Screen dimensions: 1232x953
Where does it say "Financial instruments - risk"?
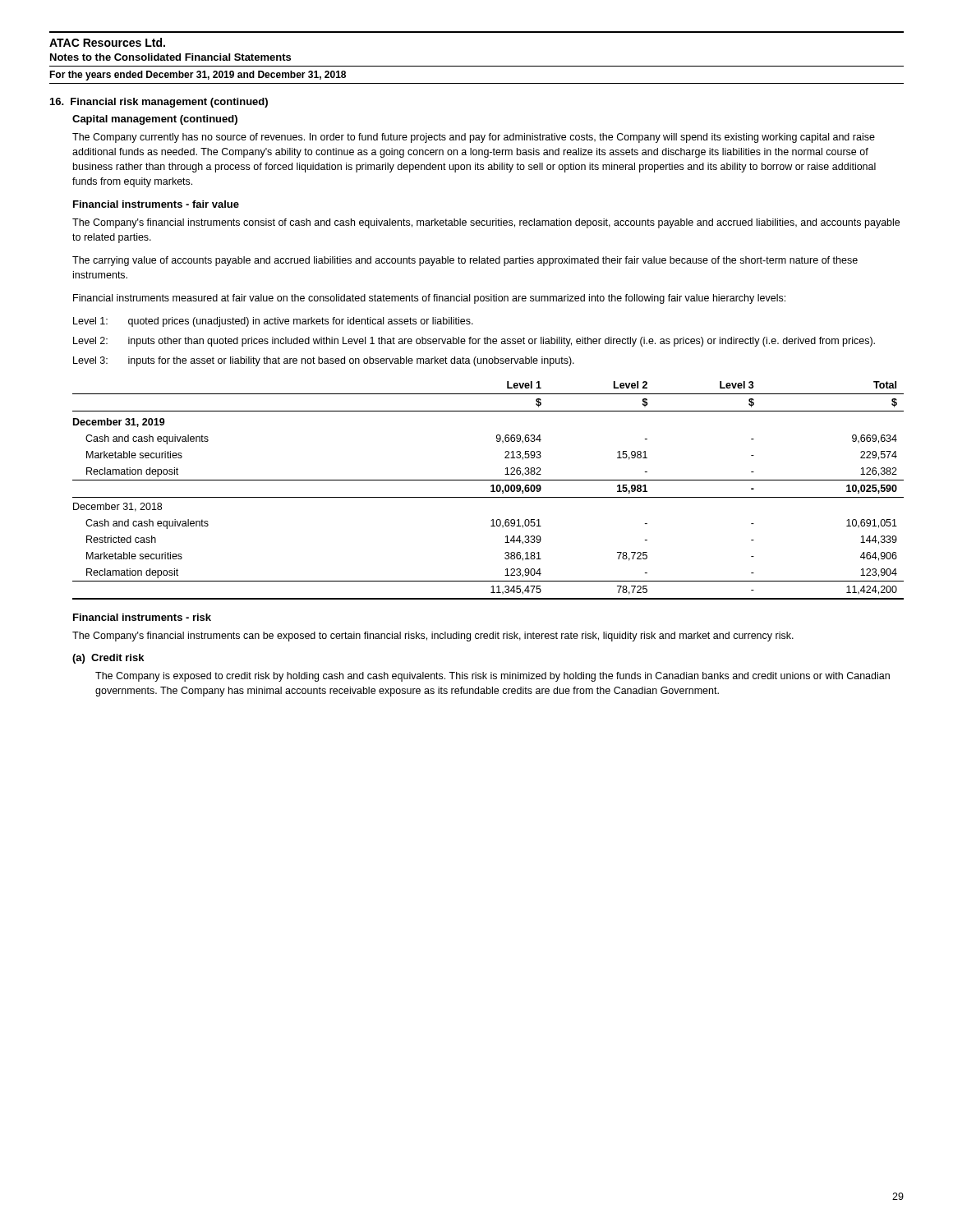[142, 617]
